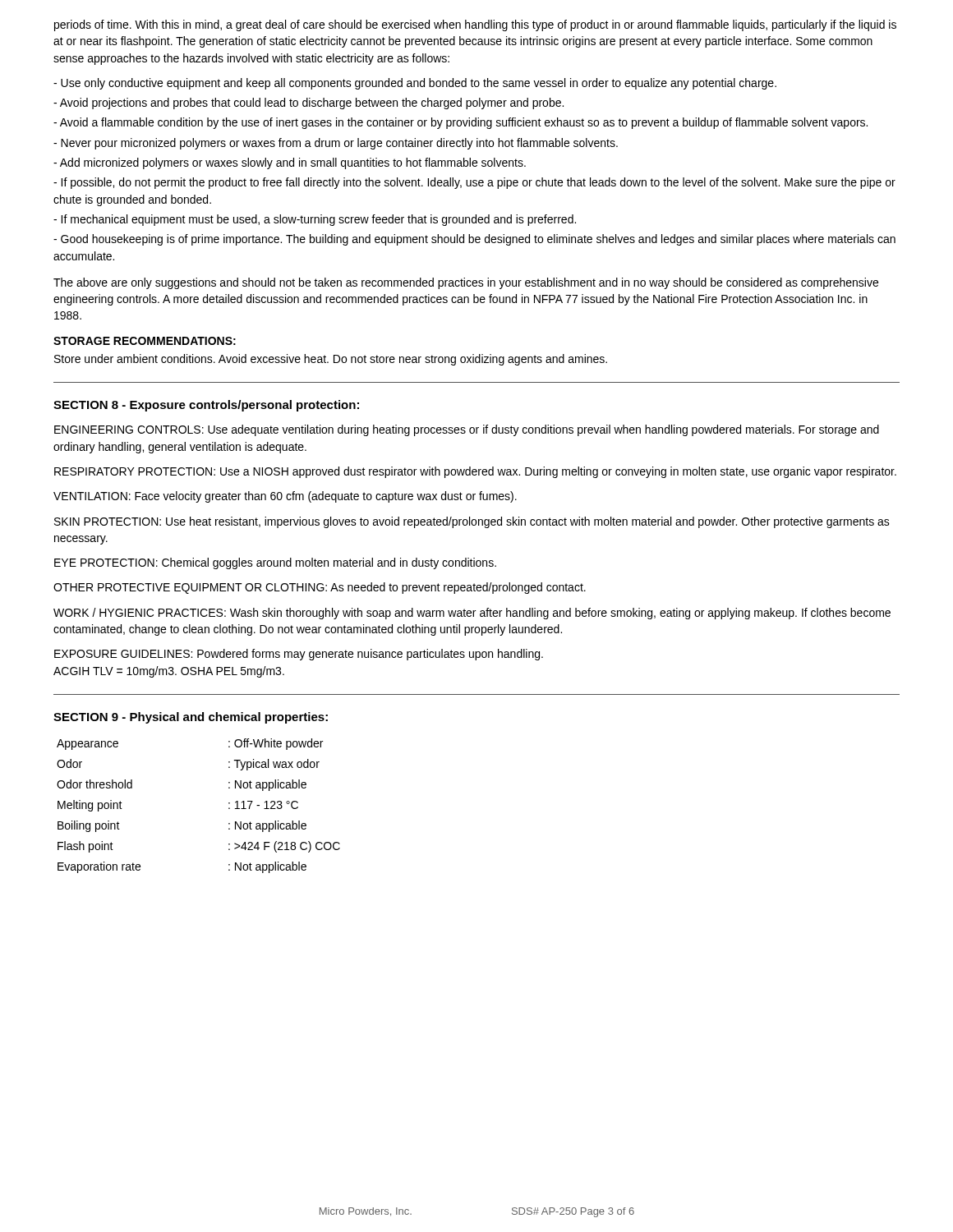Click on the list item with the text "Use only conductive equipment"
953x1232 pixels.
tap(415, 83)
